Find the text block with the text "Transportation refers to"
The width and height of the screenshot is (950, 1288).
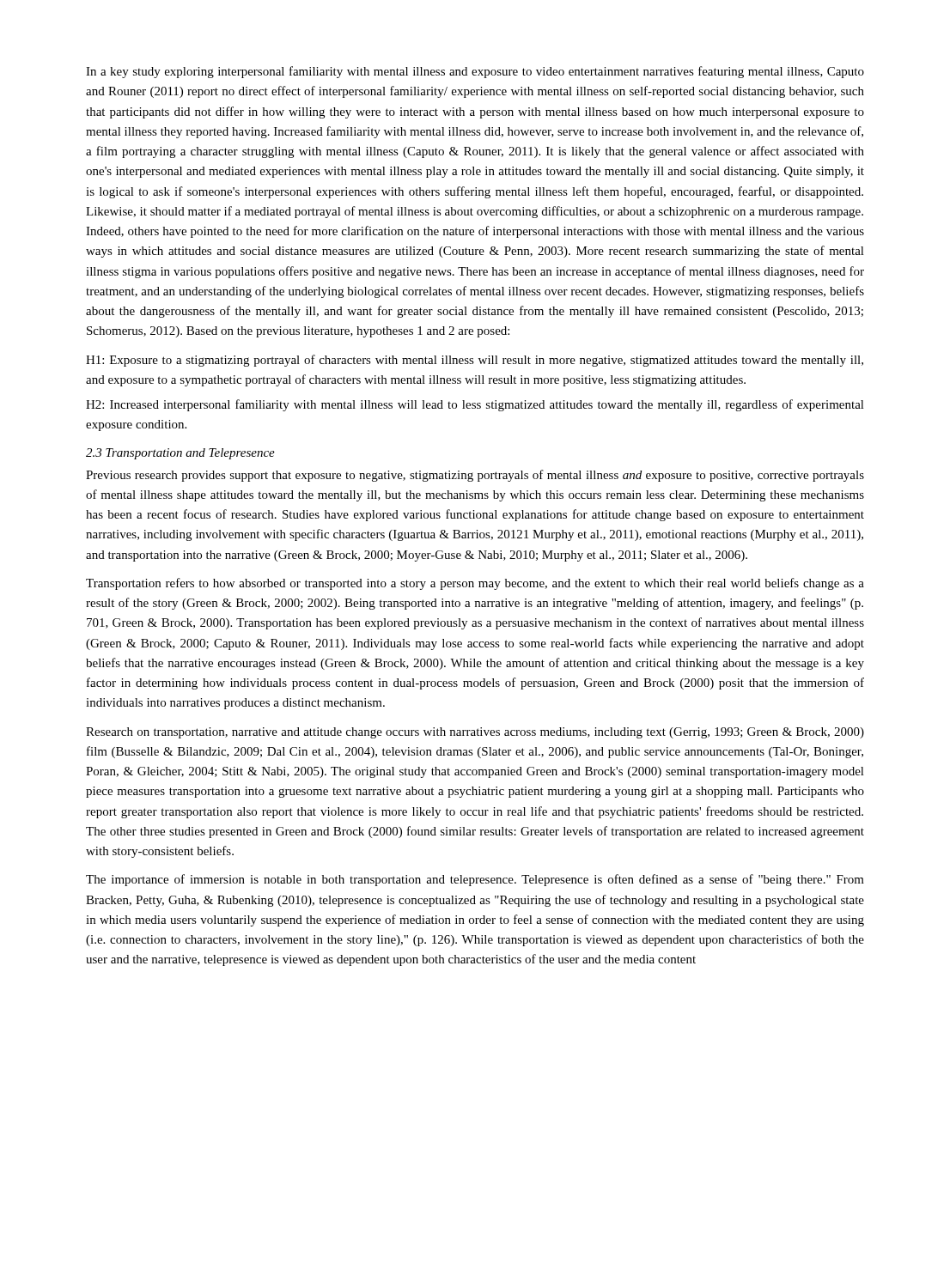[x=475, y=643]
